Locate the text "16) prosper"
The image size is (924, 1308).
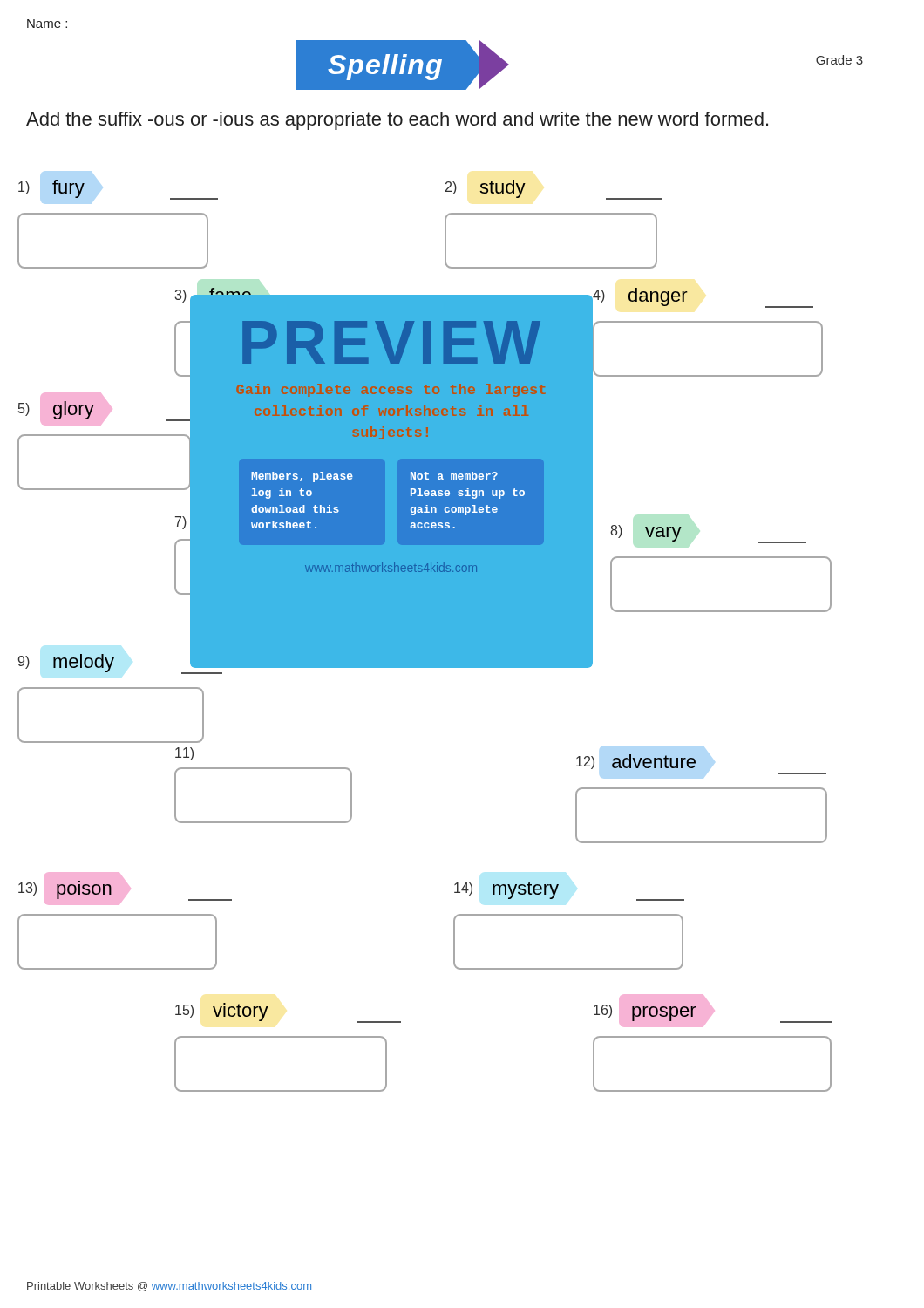point(723,1043)
